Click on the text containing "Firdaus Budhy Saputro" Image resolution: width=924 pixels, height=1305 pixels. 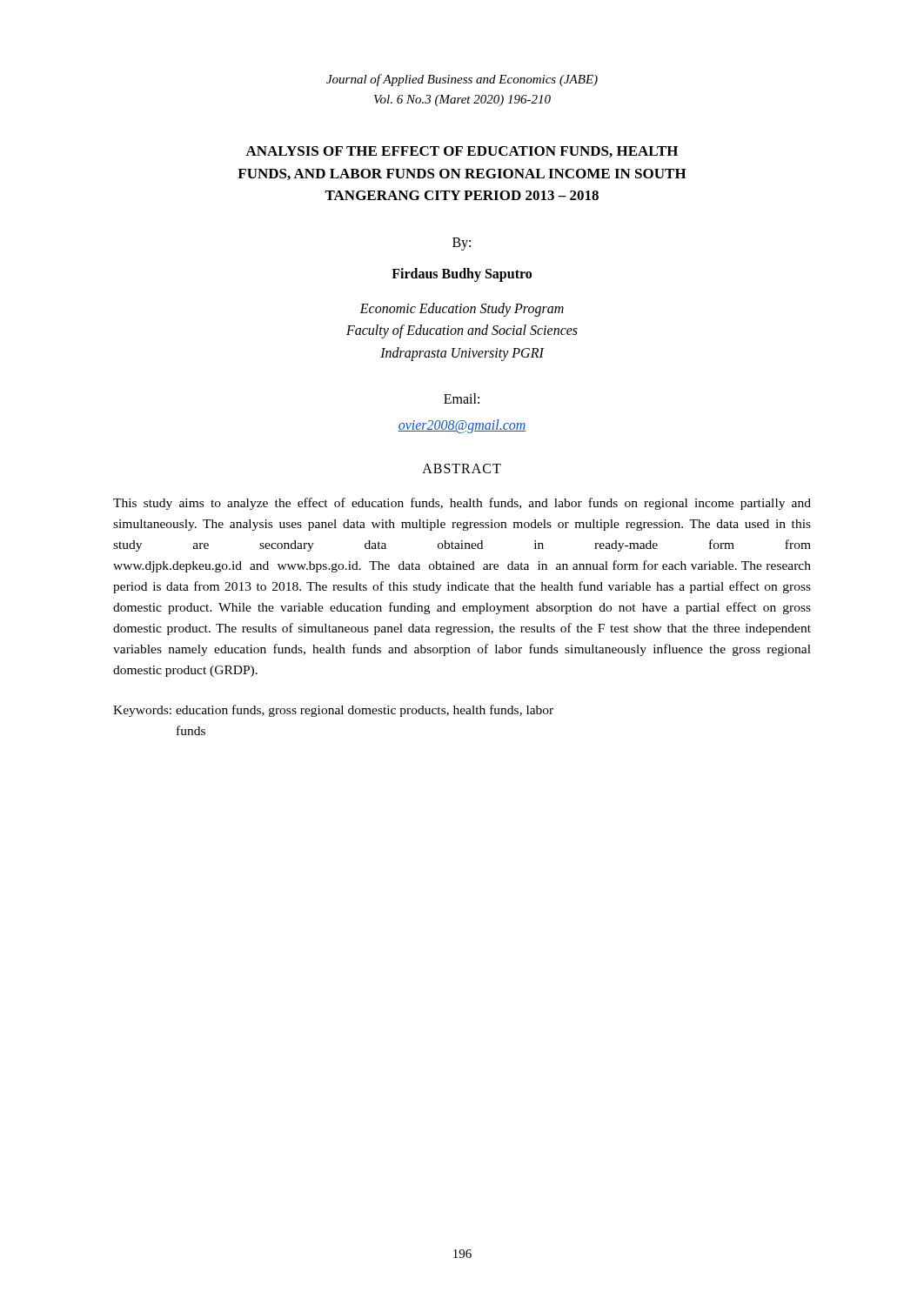click(462, 273)
